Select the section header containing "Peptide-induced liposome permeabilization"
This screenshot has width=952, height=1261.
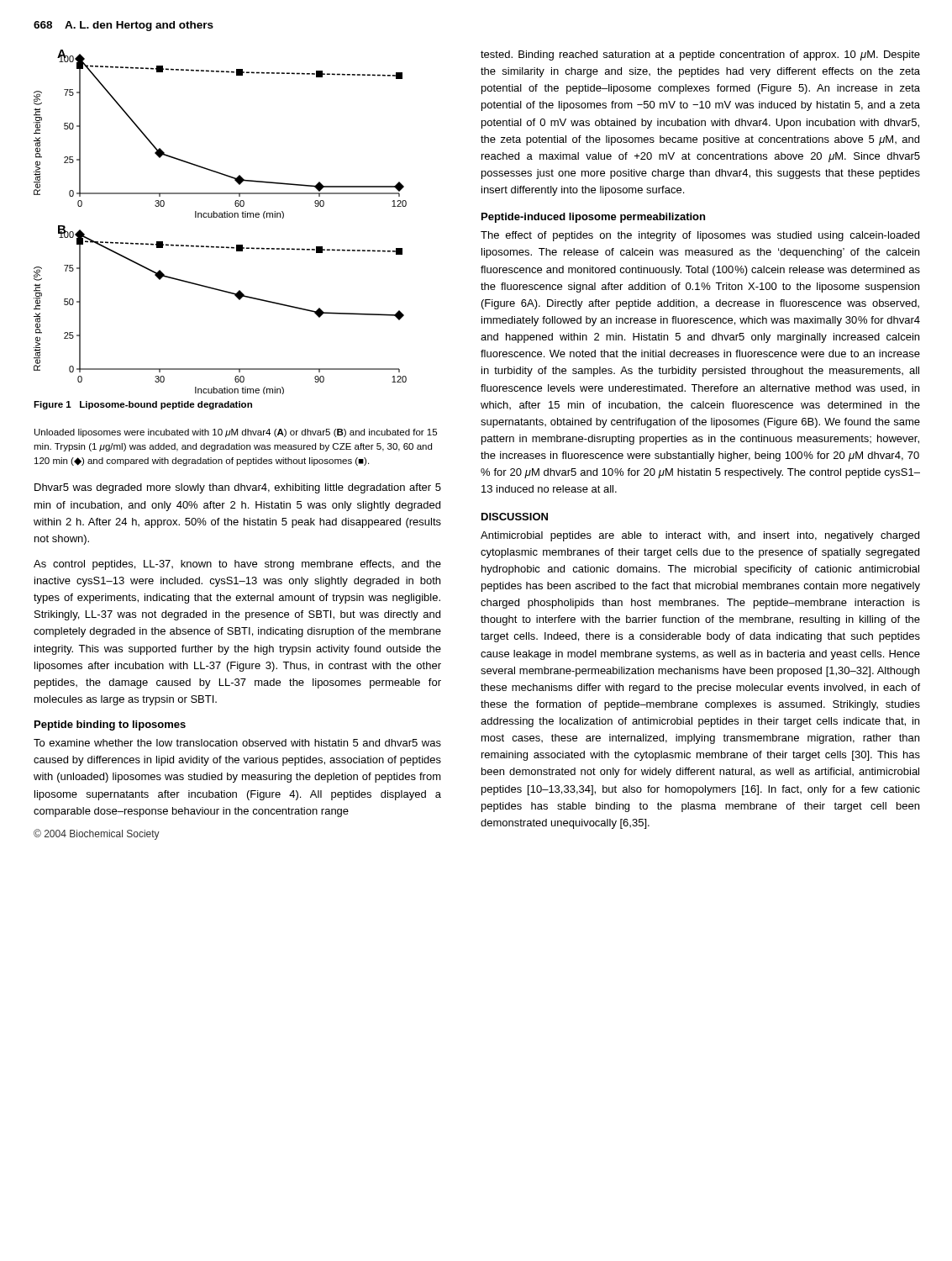(x=593, y=217)
